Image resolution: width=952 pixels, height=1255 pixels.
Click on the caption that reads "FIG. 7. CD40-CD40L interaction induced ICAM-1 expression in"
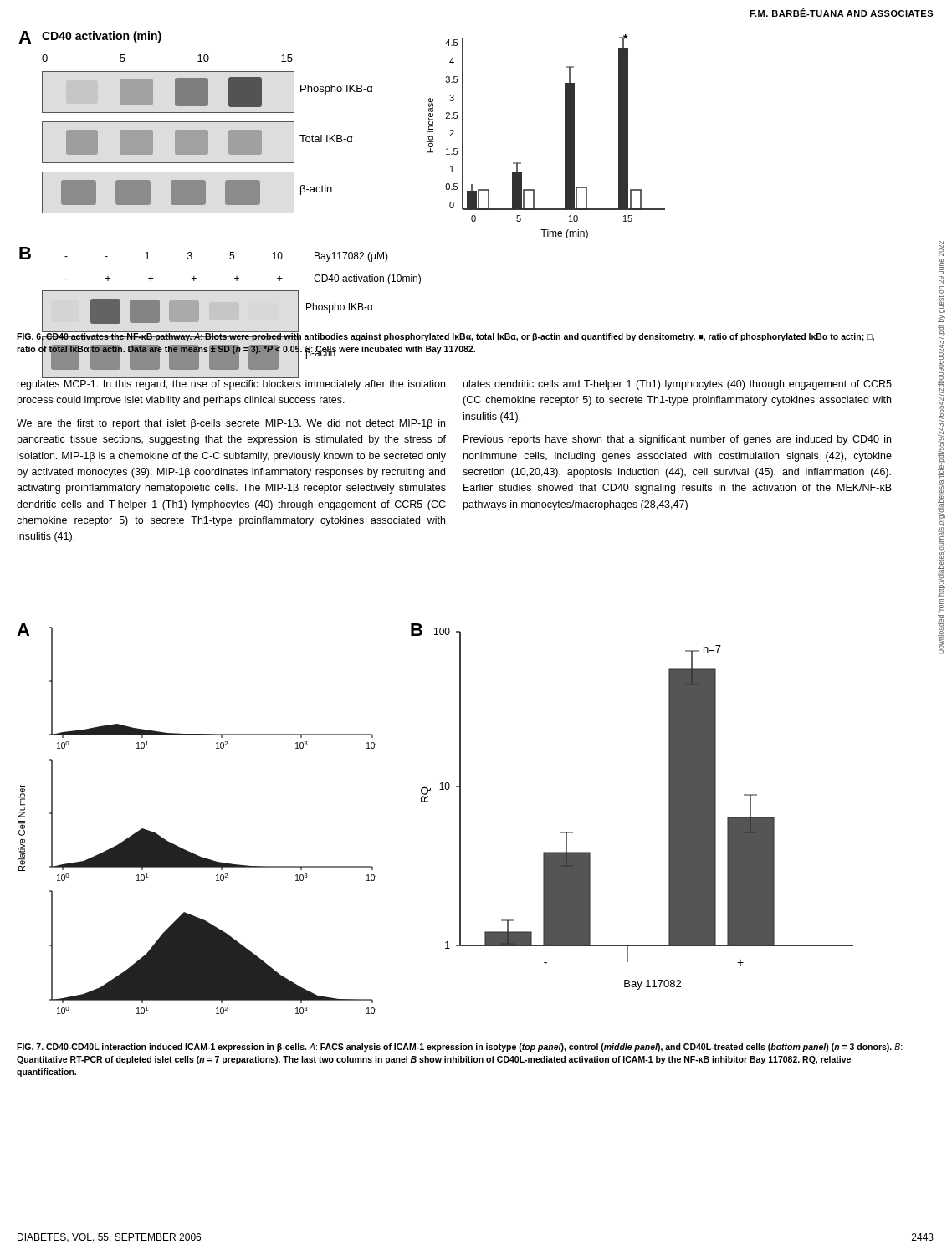click(x=460, y=1059)
